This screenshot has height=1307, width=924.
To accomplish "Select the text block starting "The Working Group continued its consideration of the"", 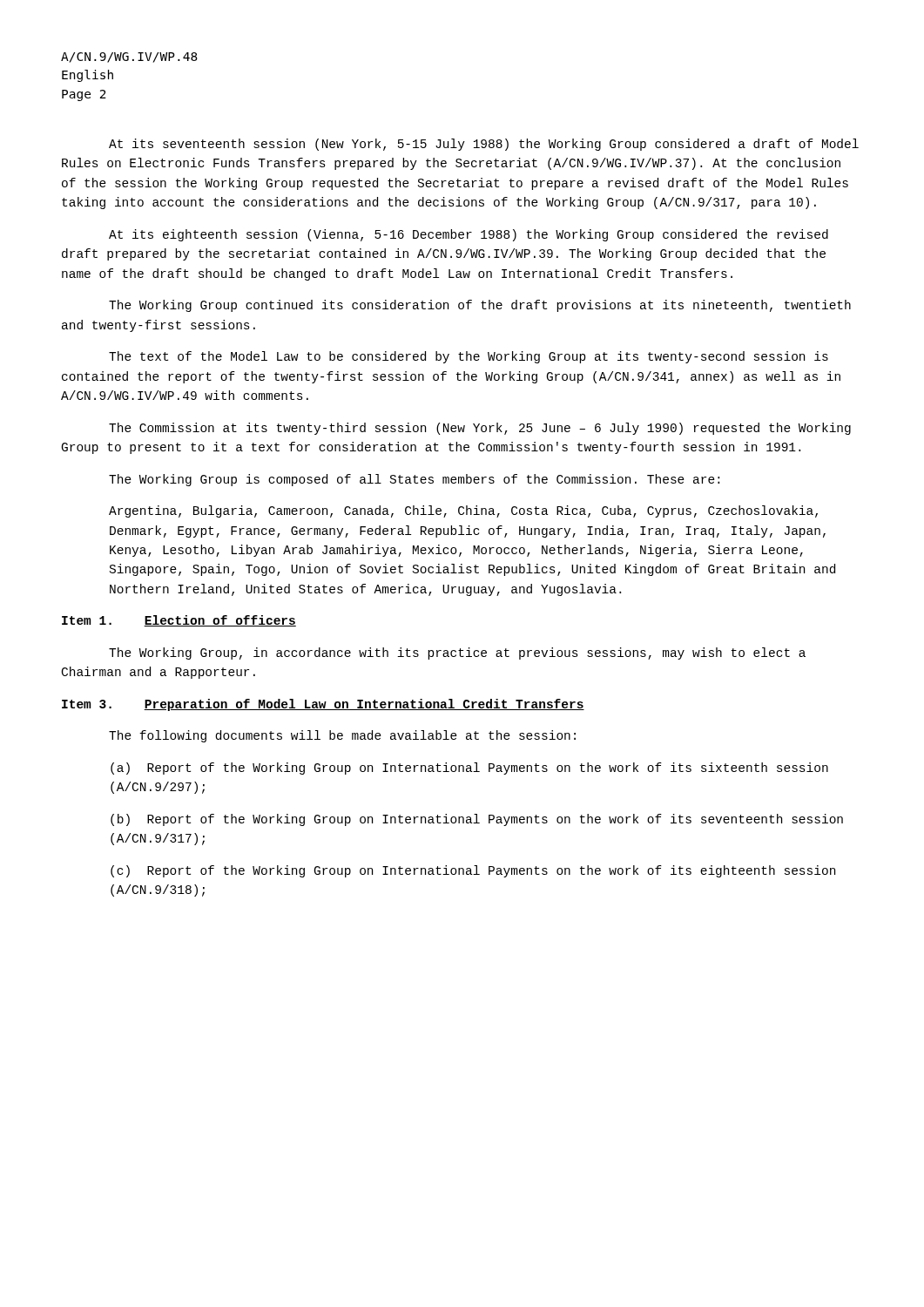I will coord(462,316).
